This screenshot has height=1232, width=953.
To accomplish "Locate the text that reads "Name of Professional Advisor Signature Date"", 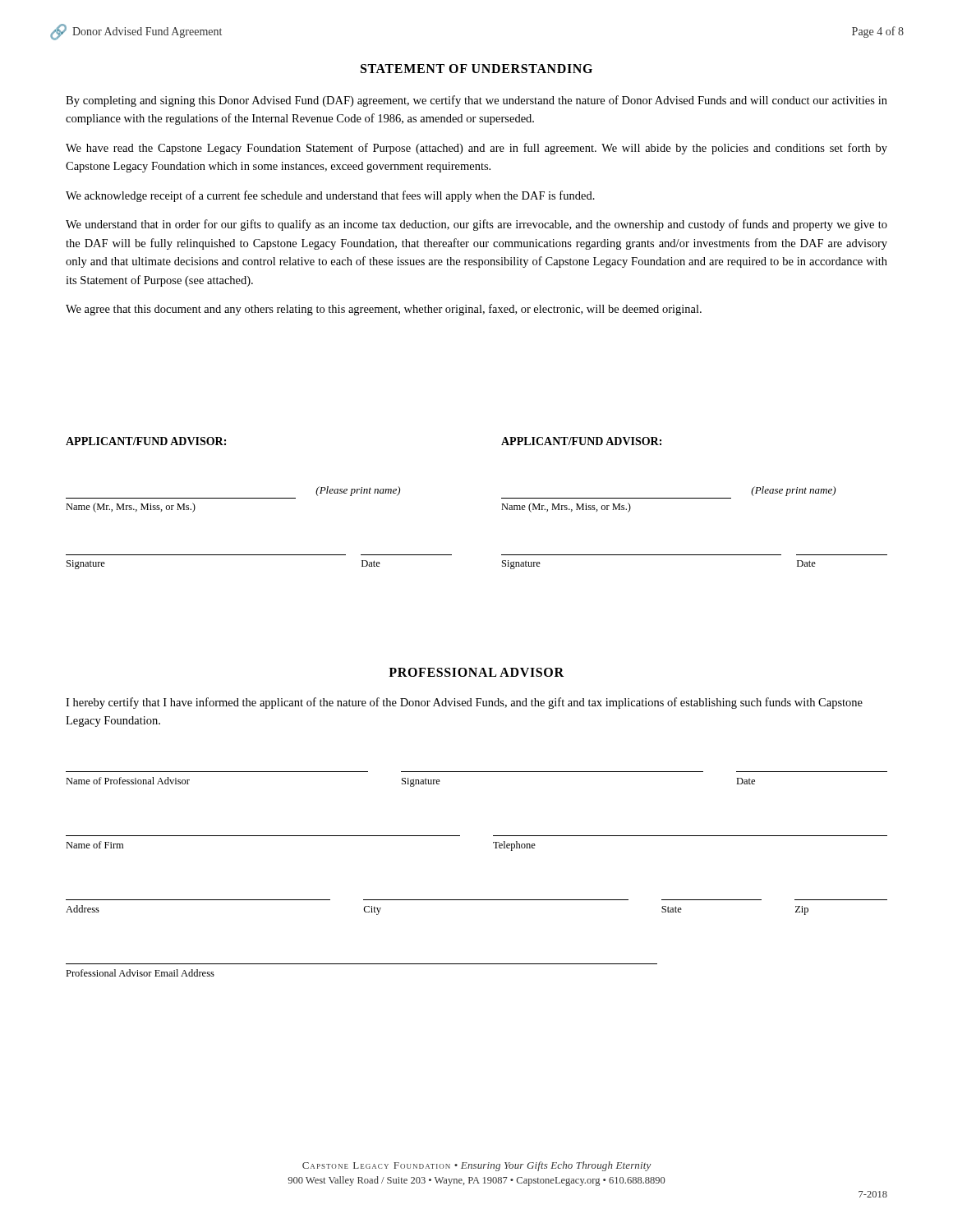I will click(x=476, y=770).
